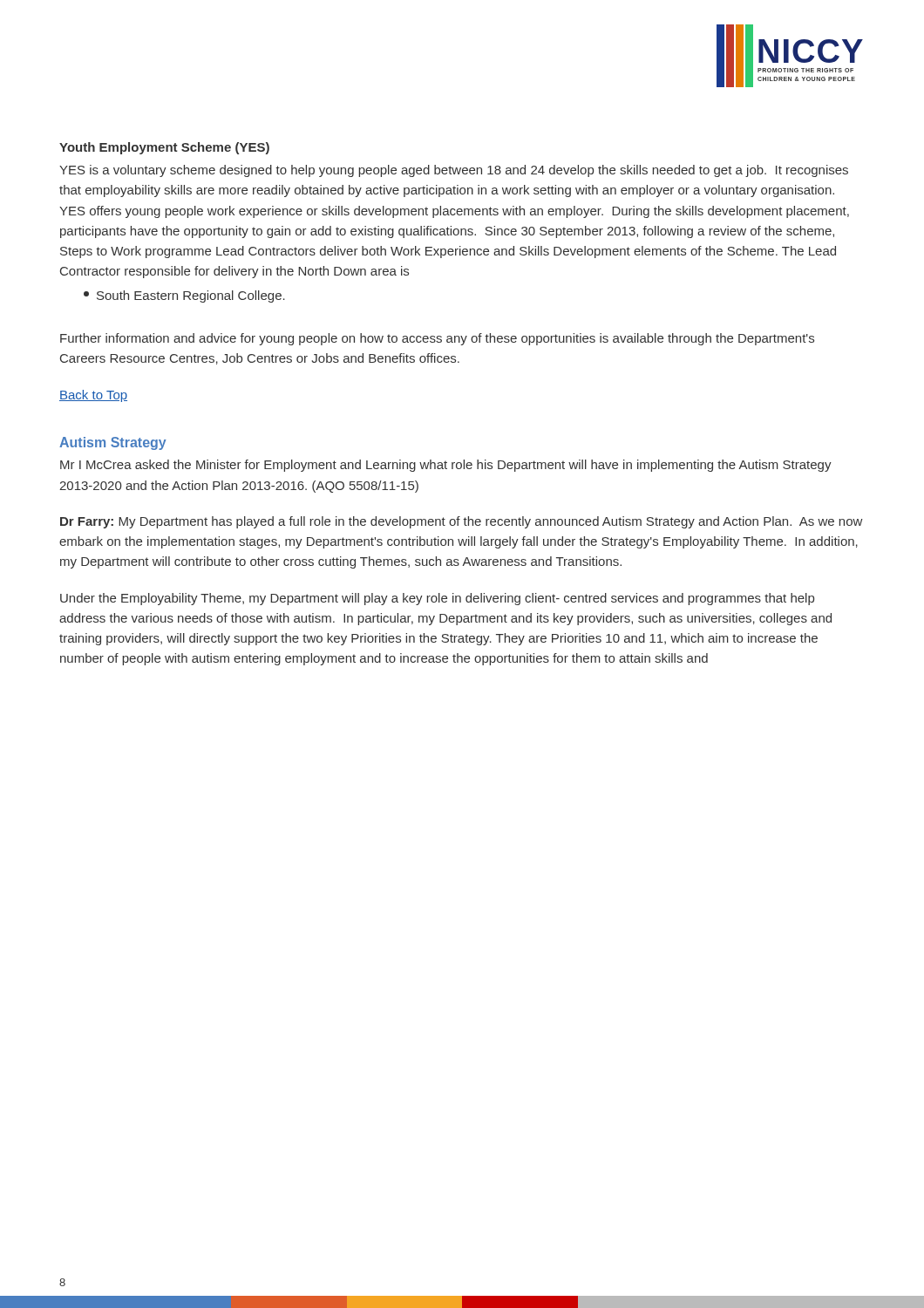This screenshot has height=1308, width=924.
Task: Select the passage starting "Dr Farry: My Department"
Action: tap(461, 541)
